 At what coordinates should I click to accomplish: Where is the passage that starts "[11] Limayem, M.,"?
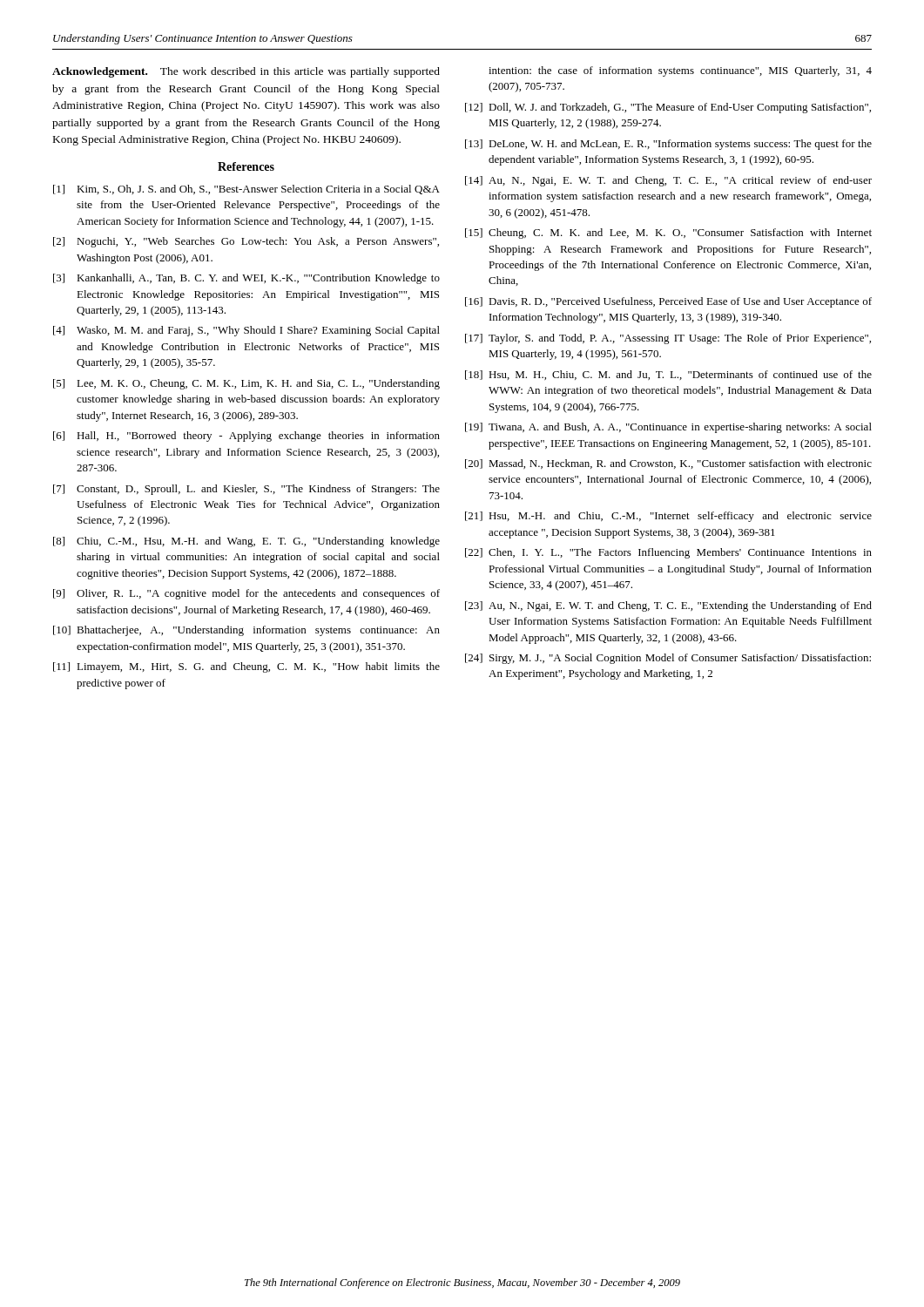coord(246,675)
